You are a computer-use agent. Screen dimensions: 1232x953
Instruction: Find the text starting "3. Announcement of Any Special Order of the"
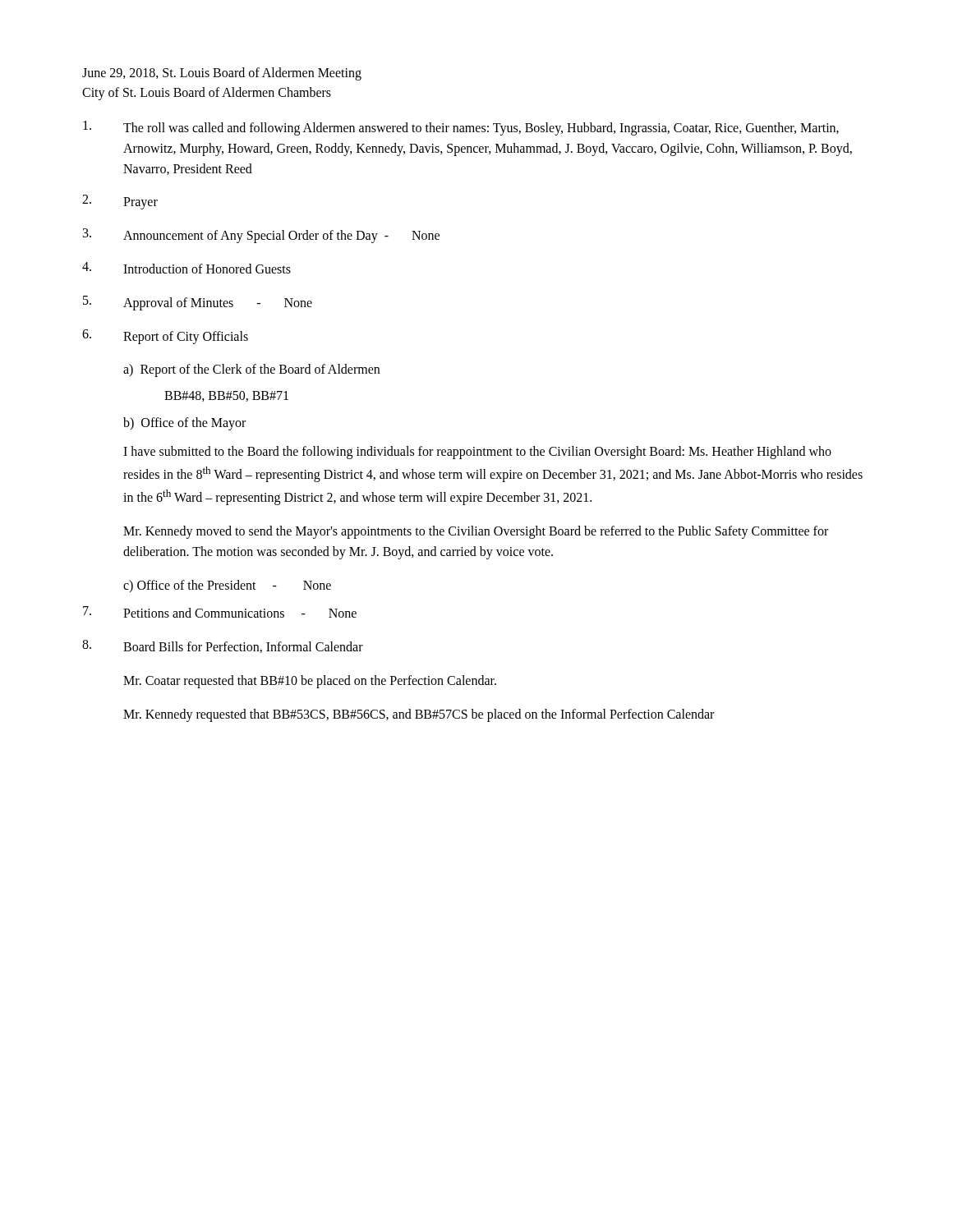261,236
